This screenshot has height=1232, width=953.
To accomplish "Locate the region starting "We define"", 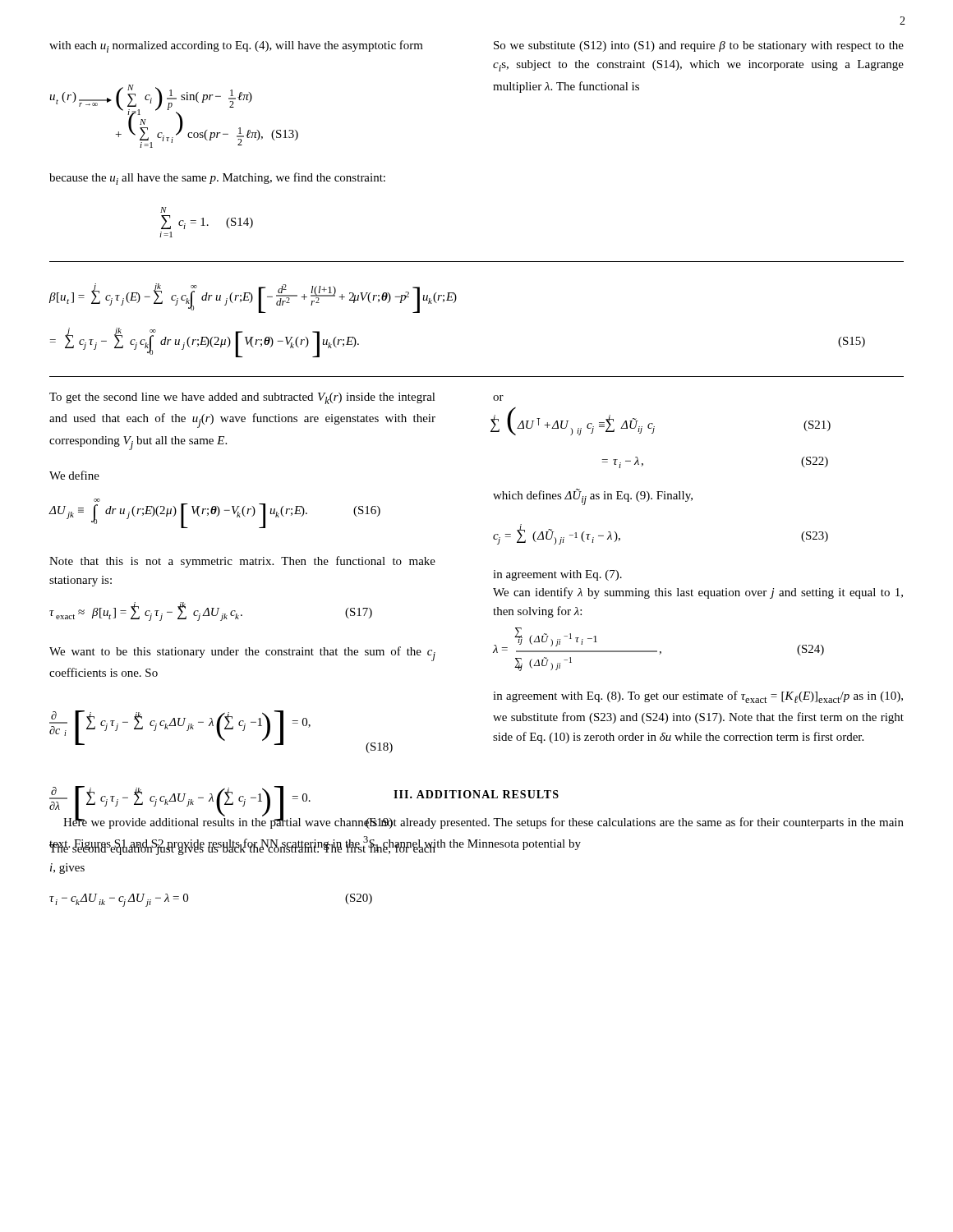I will pyautogui.click(x=74, y=476).
